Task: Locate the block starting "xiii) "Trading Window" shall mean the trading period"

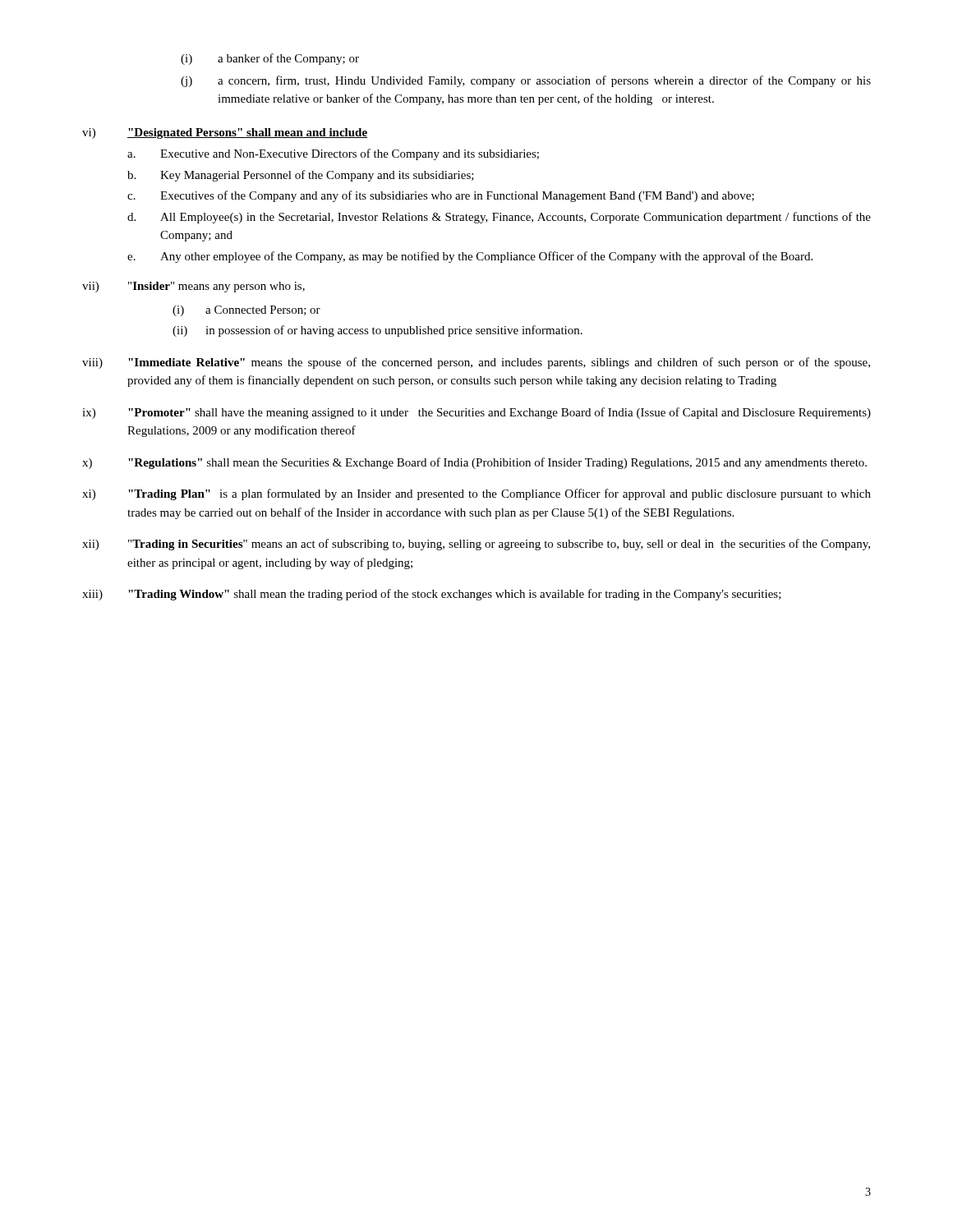Action: click(x=476, y=594)
